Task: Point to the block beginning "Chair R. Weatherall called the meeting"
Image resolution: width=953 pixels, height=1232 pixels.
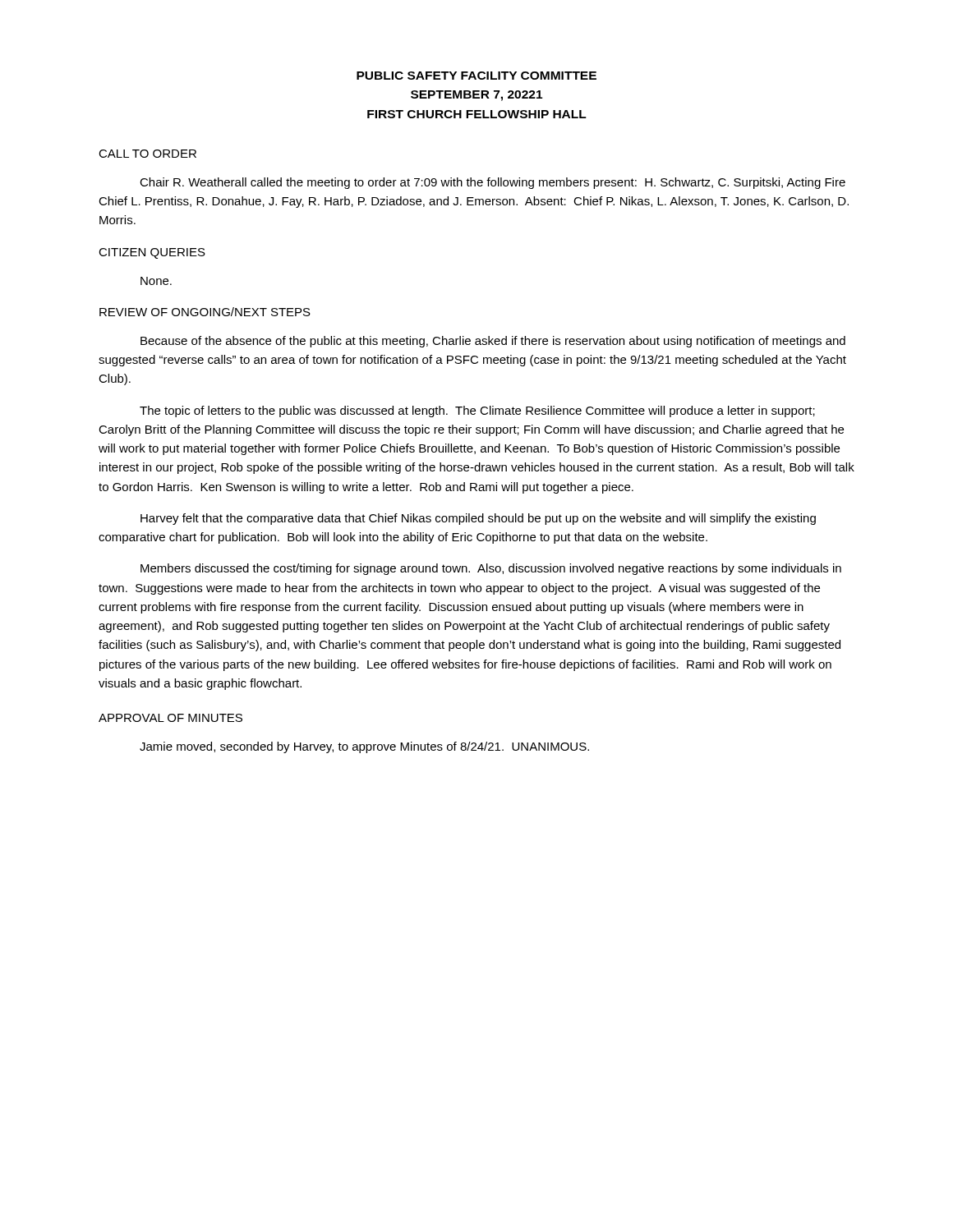Action: click(x=476, y=201)
